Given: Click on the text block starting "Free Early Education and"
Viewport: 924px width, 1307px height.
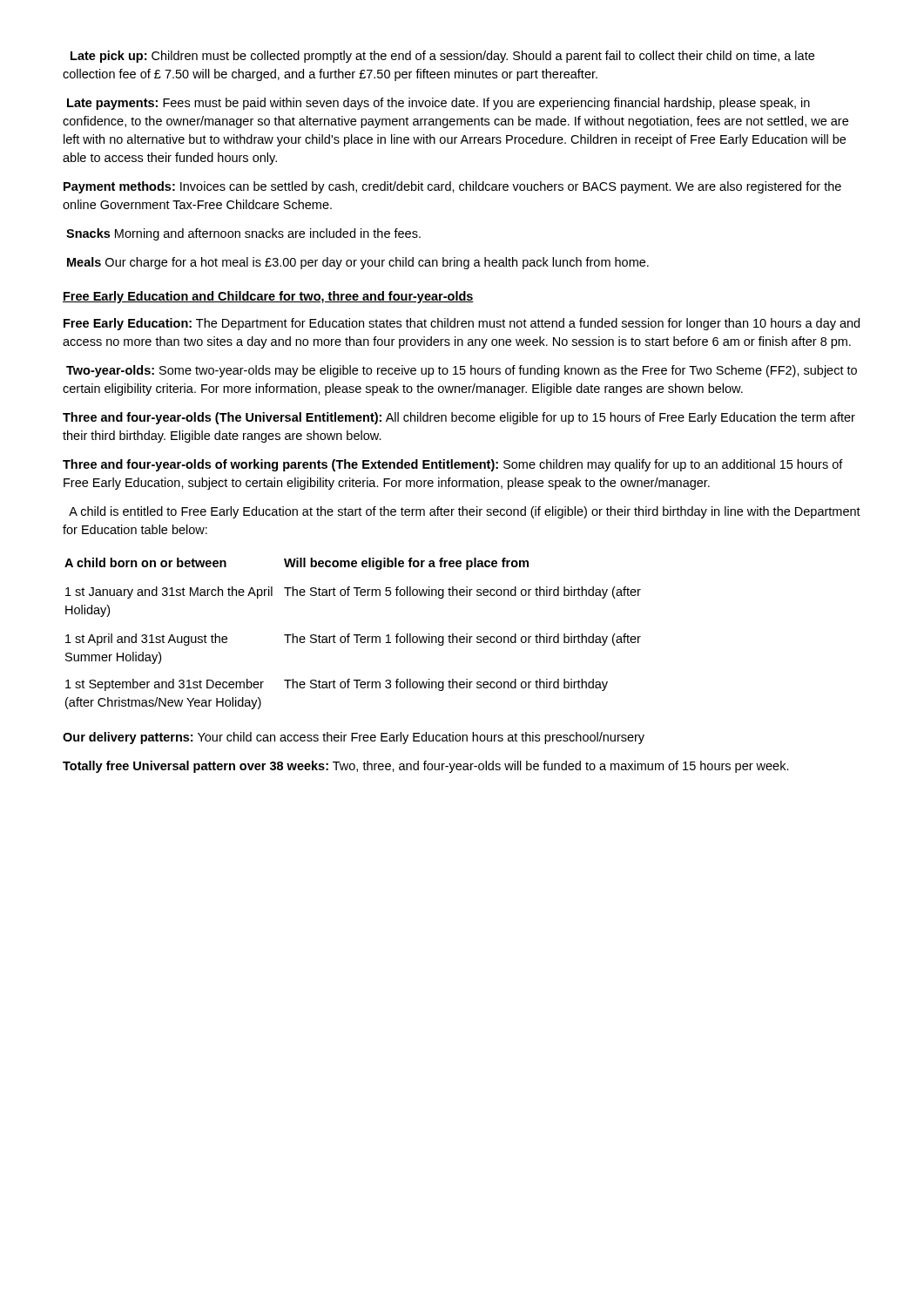Looking at the screenshot, I should pyautogui.click(x=268, y=296).
